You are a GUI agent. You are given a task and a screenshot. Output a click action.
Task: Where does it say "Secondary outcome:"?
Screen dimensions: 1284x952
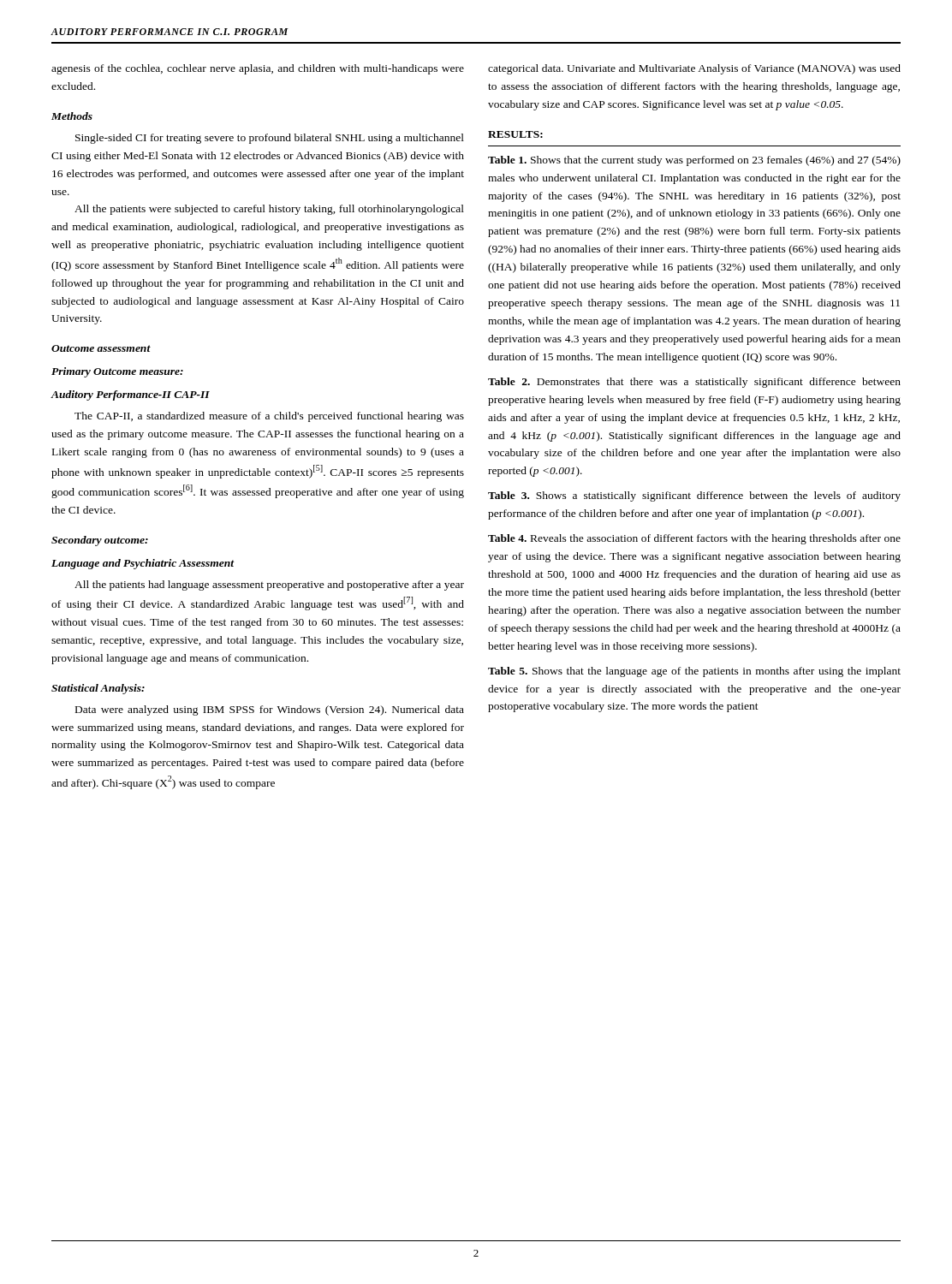click(100, 539)
